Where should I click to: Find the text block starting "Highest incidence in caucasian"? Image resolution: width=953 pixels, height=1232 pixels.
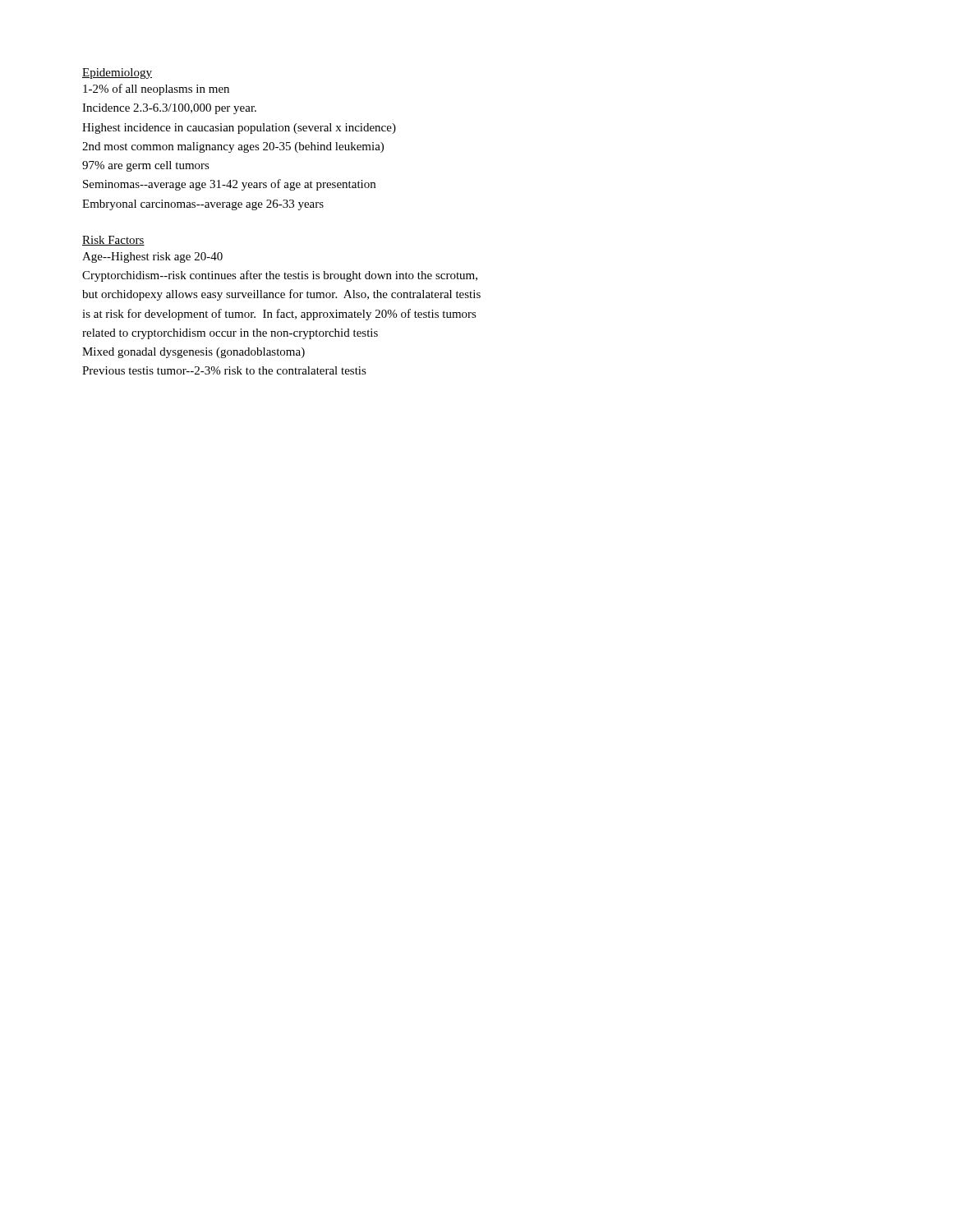[x=239, y=127]
